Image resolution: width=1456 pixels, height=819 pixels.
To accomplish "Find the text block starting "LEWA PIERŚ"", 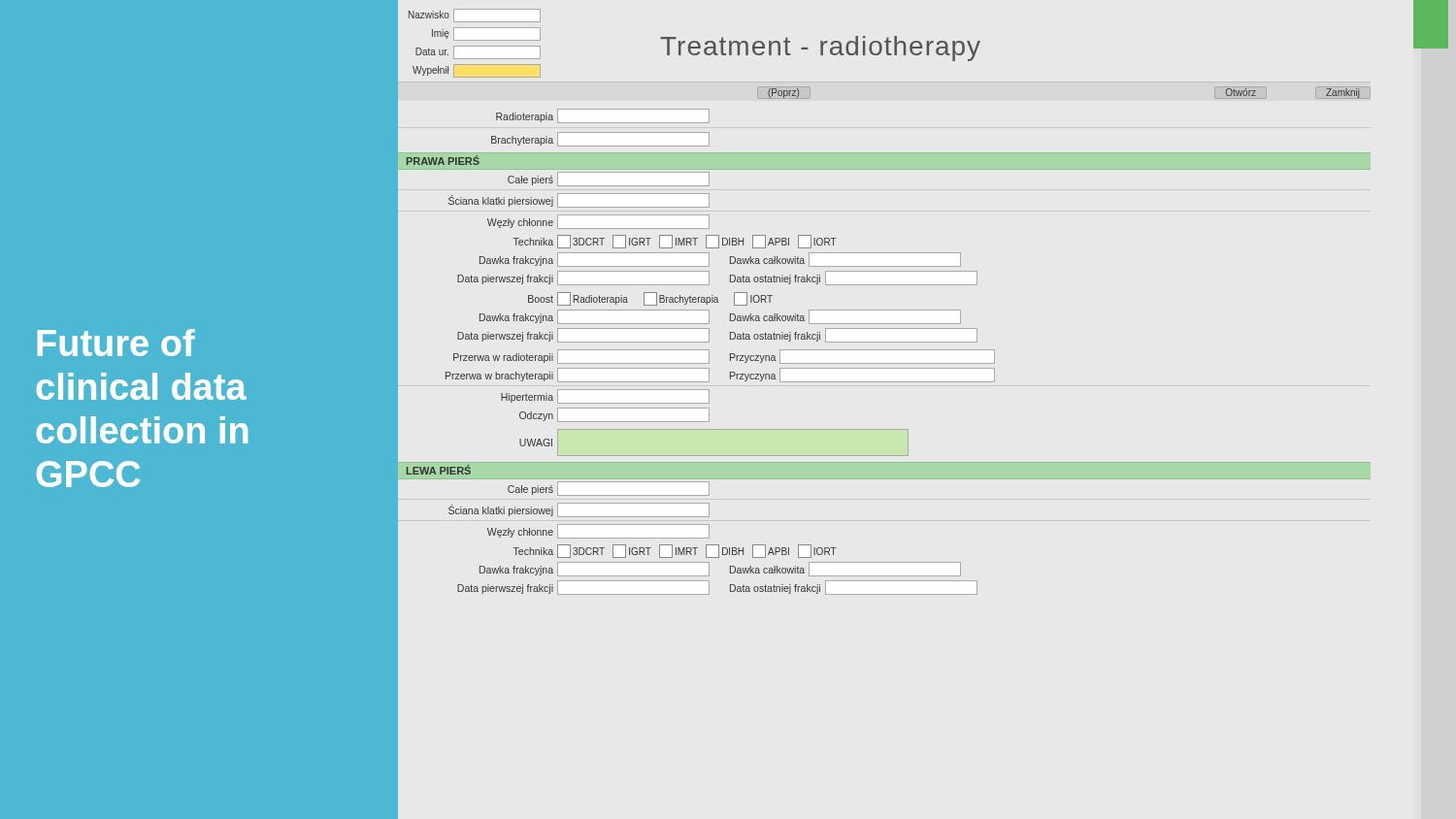I will (x=438, y=471).
